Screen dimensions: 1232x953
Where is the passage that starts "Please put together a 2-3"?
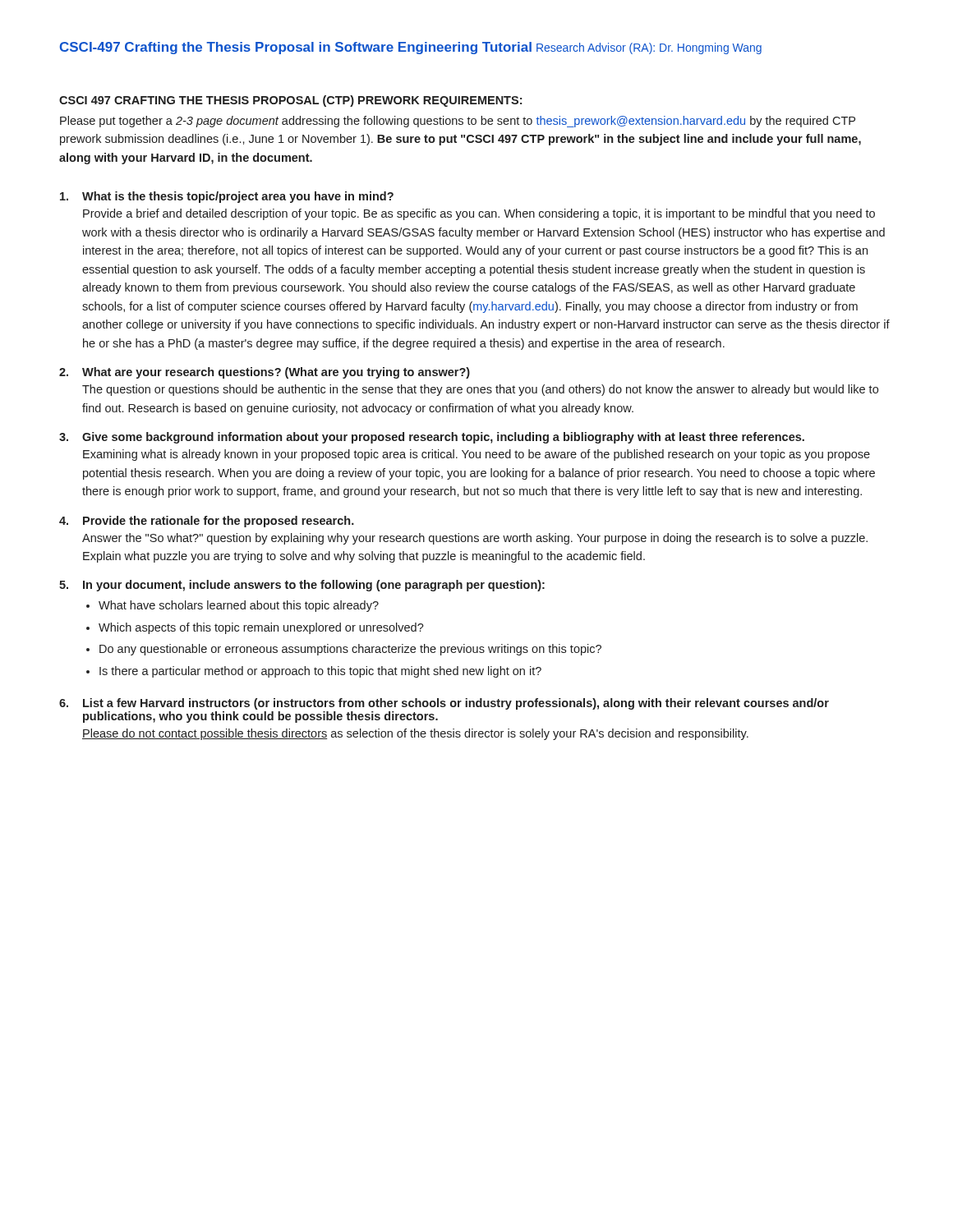460,139
